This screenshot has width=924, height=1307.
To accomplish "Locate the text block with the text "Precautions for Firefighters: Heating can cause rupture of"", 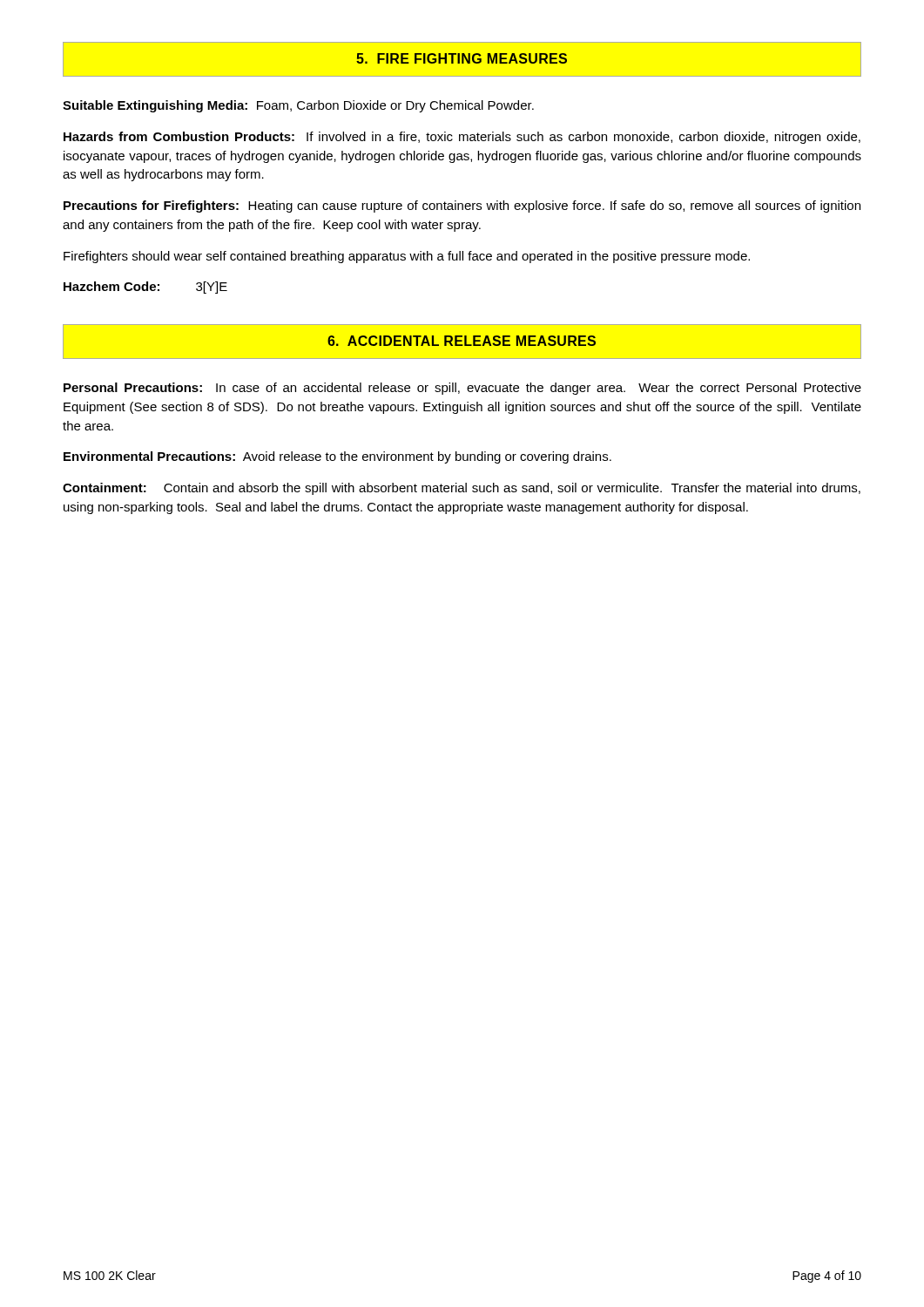I will tap(462, 215).
